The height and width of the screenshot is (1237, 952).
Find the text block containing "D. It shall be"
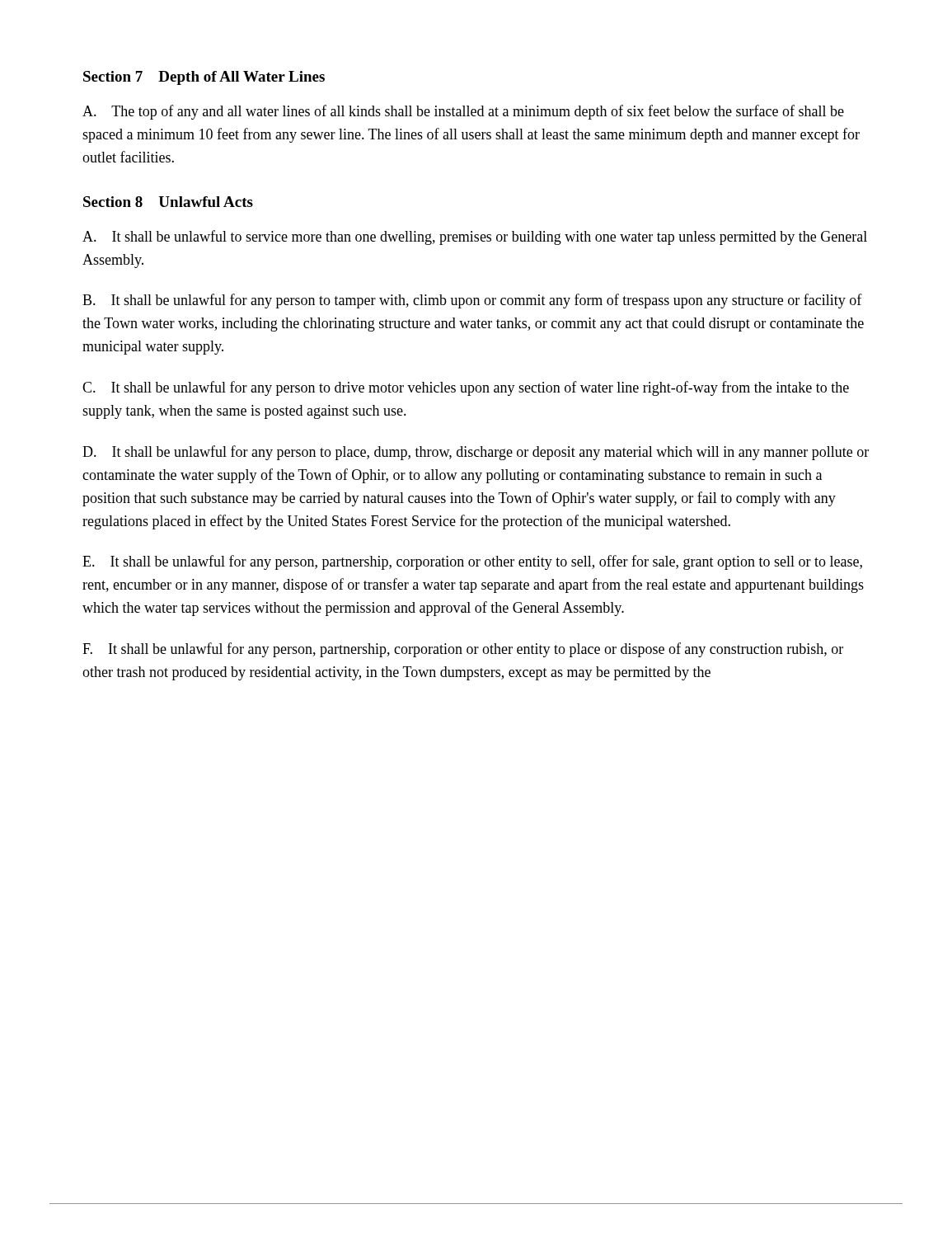click(x=476, y=486)
